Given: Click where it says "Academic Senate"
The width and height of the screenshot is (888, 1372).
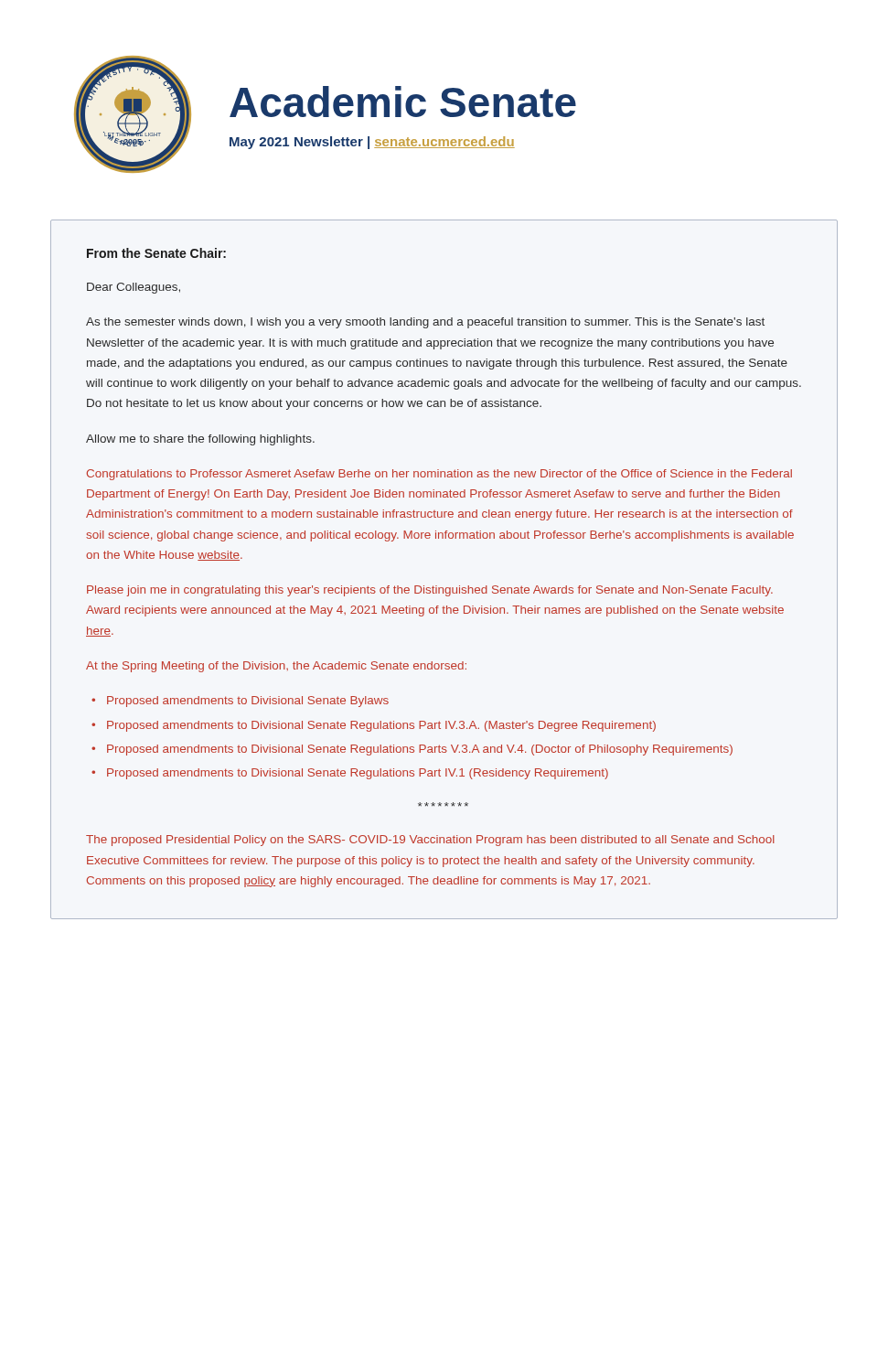Looking at the screenshot, I should click(x=403, y=103).
